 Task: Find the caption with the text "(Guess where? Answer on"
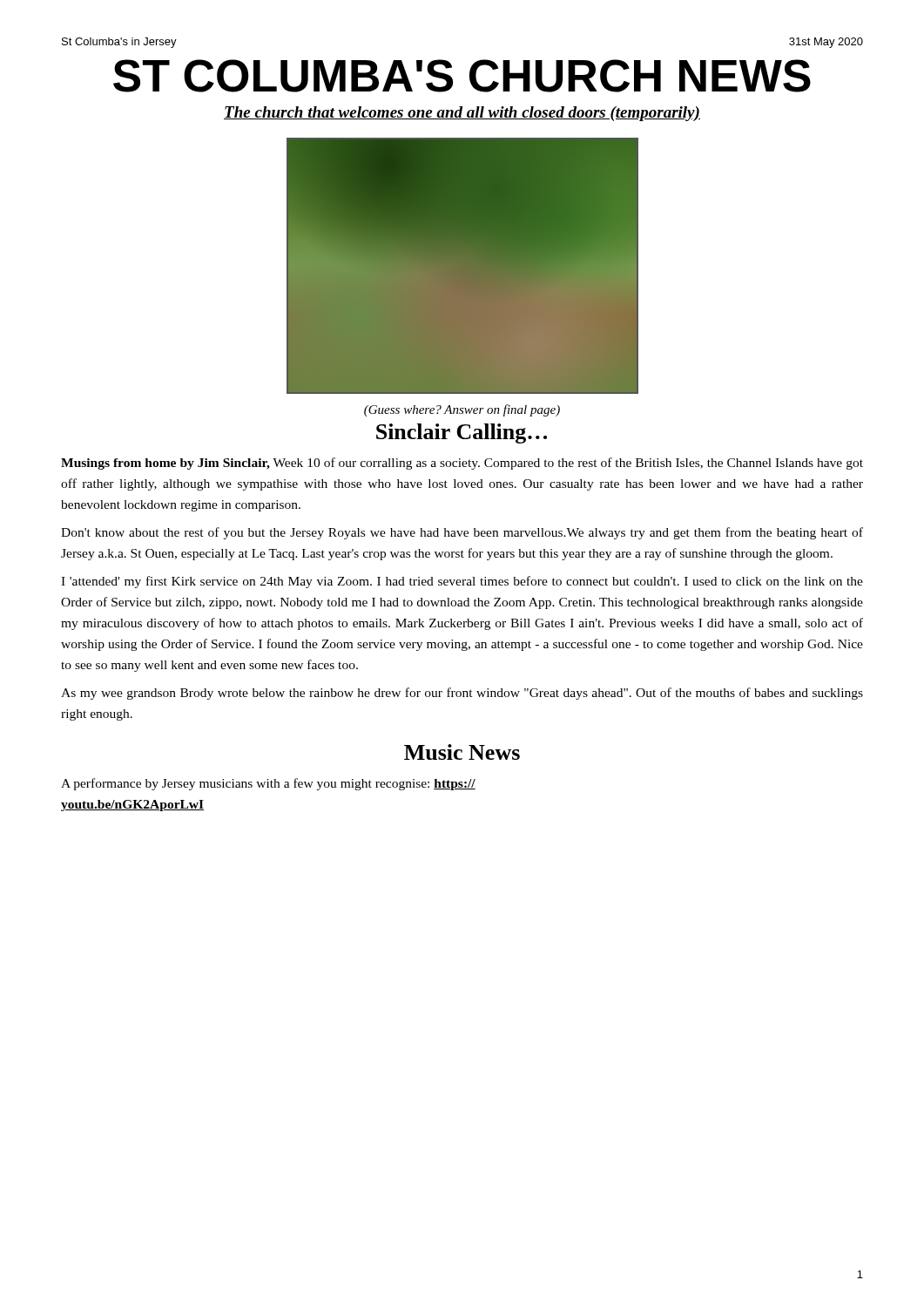[462, 410]
